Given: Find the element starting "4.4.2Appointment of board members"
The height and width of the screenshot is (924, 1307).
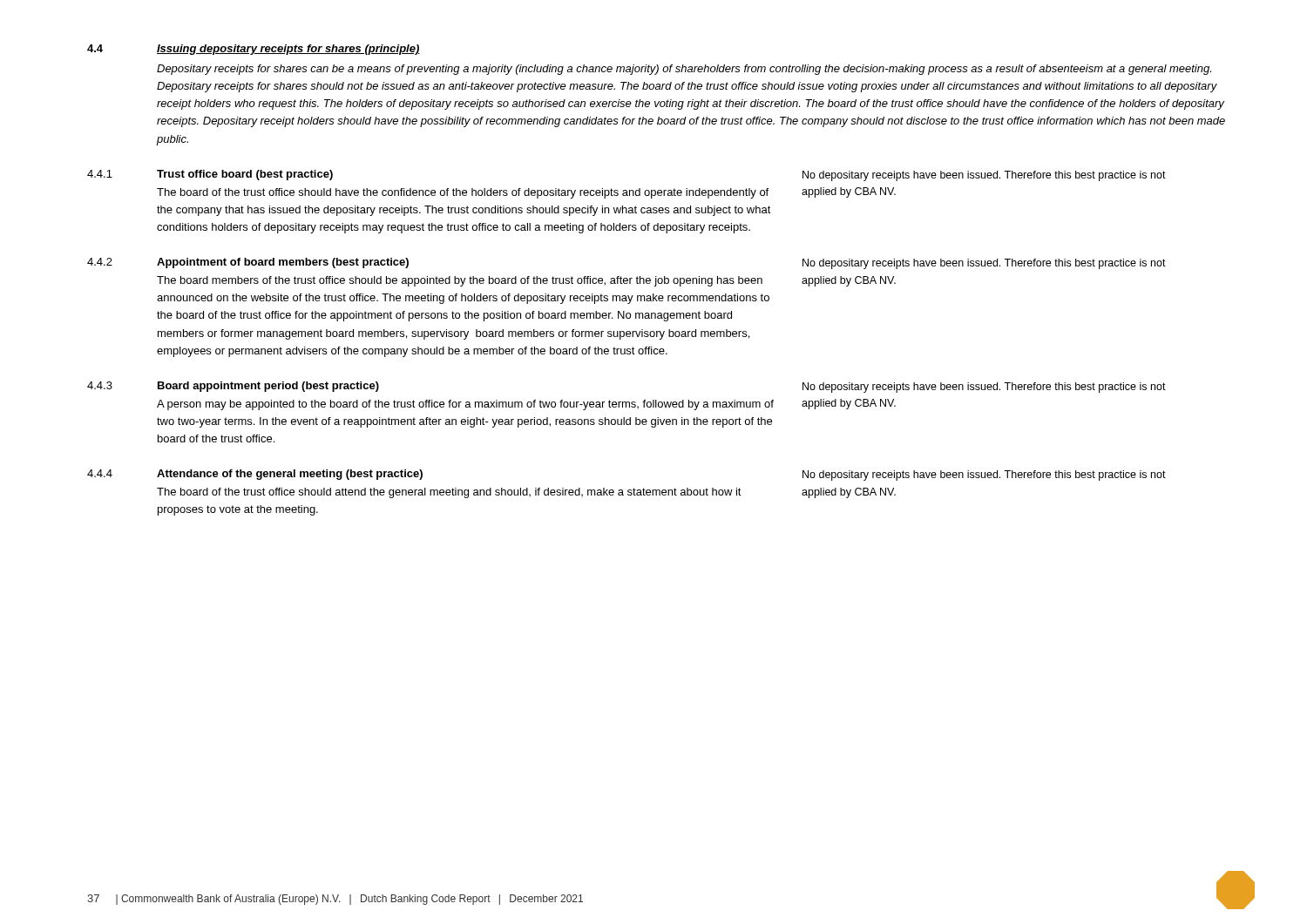Looking at the screenshot, I should (248, 262).
